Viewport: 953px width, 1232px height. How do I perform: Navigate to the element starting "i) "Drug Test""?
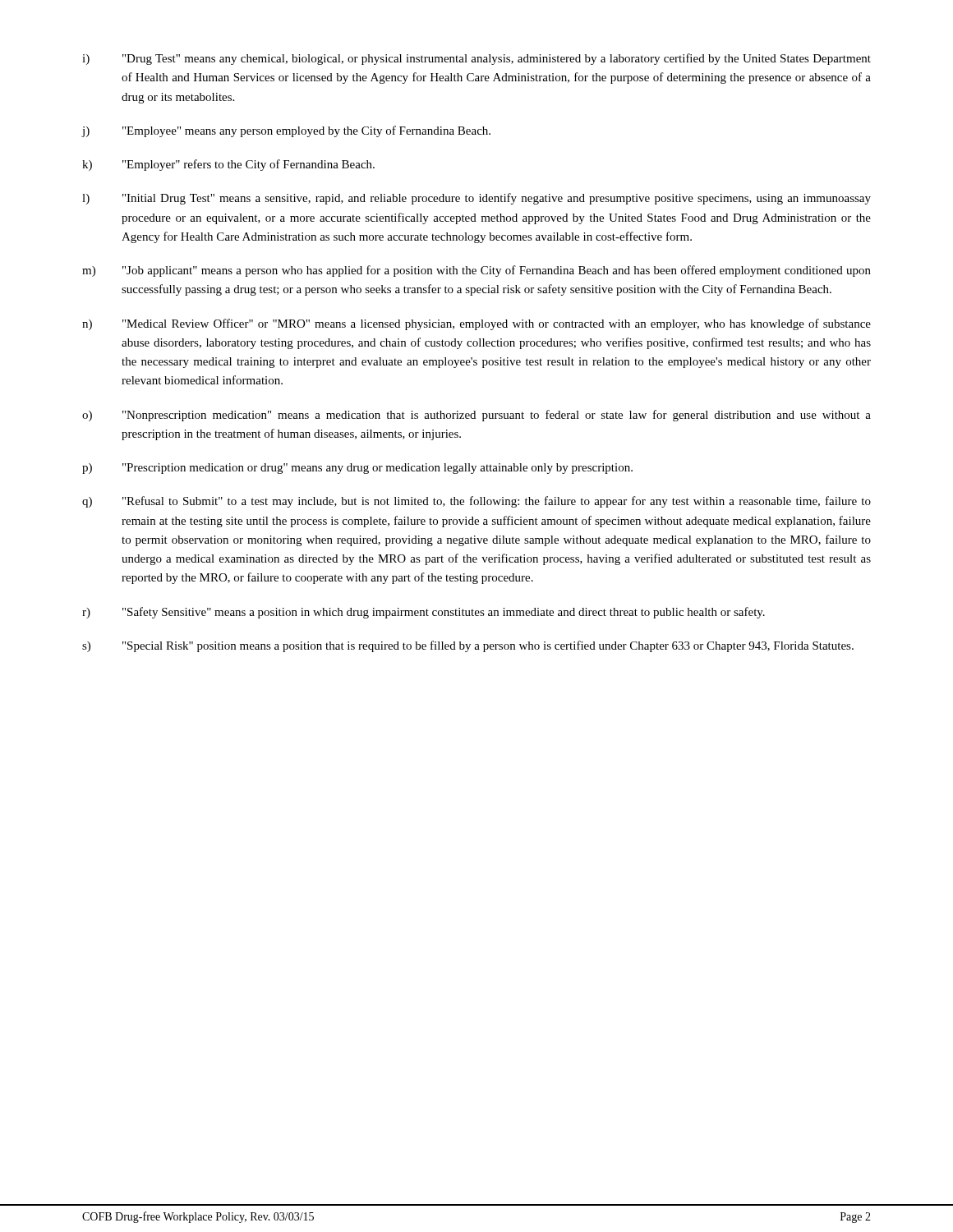point(476,78)
